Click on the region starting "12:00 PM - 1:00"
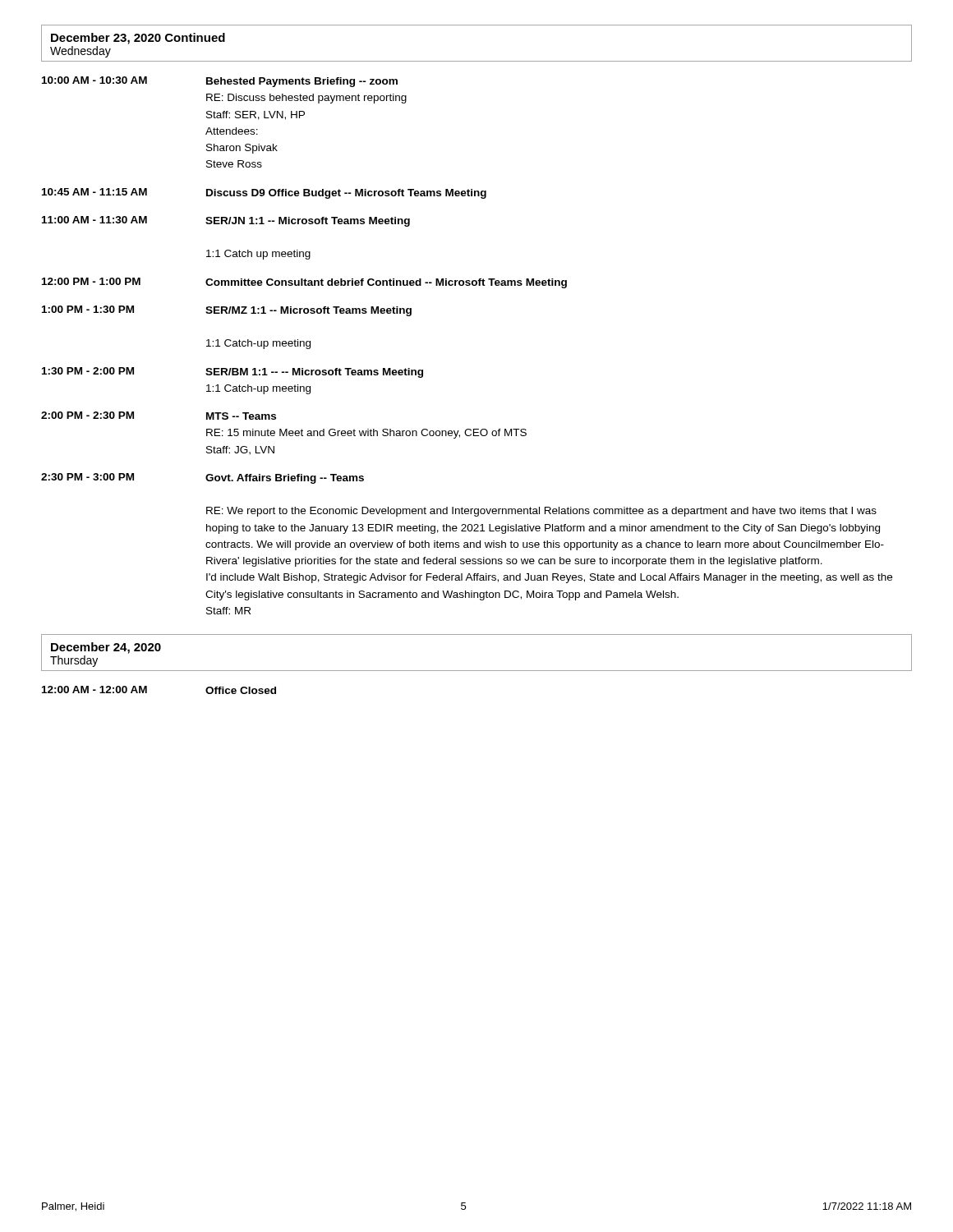953x1232 pixels. point(476,282)
